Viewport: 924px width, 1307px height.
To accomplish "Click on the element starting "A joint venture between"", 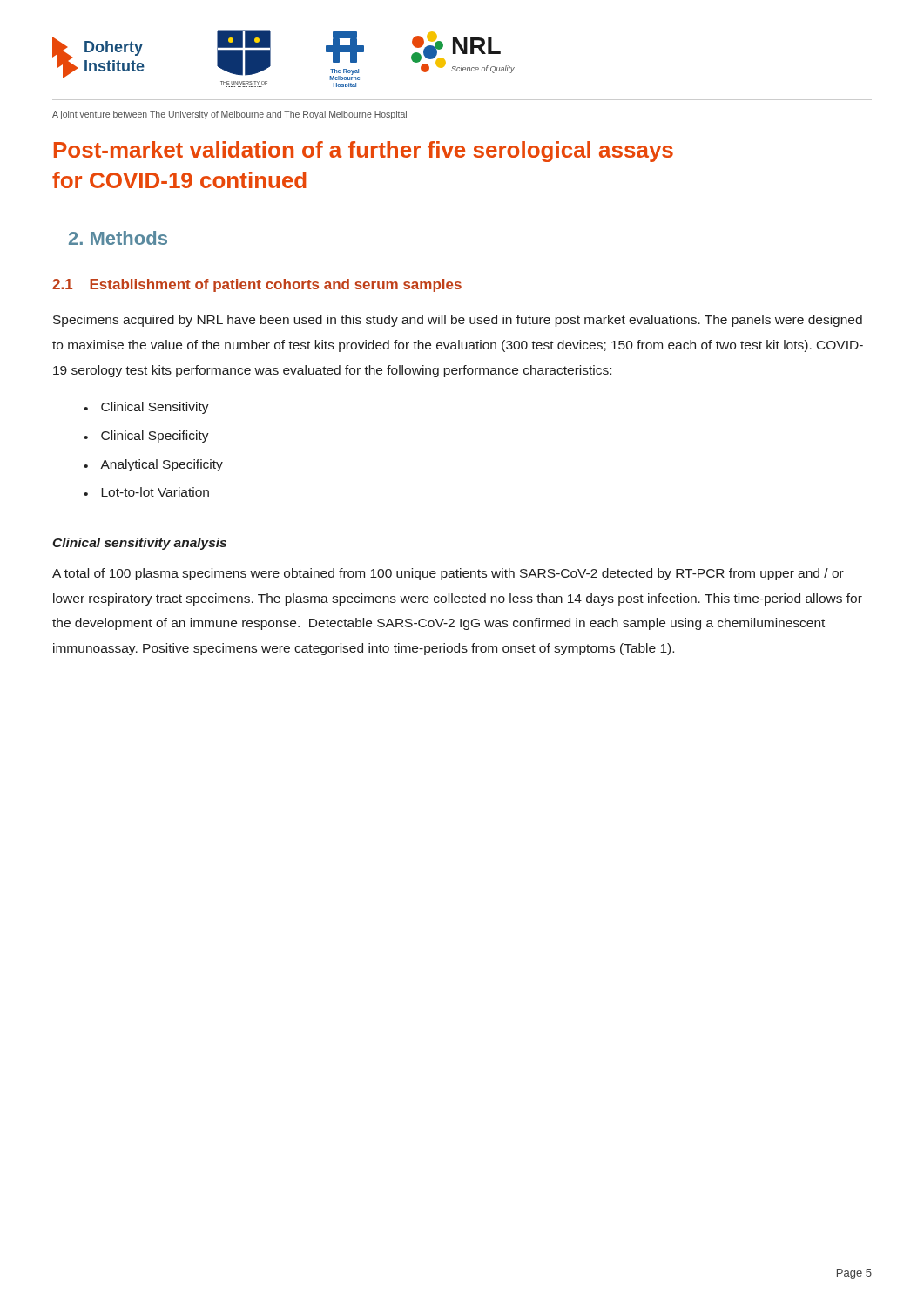I will 230,114.
